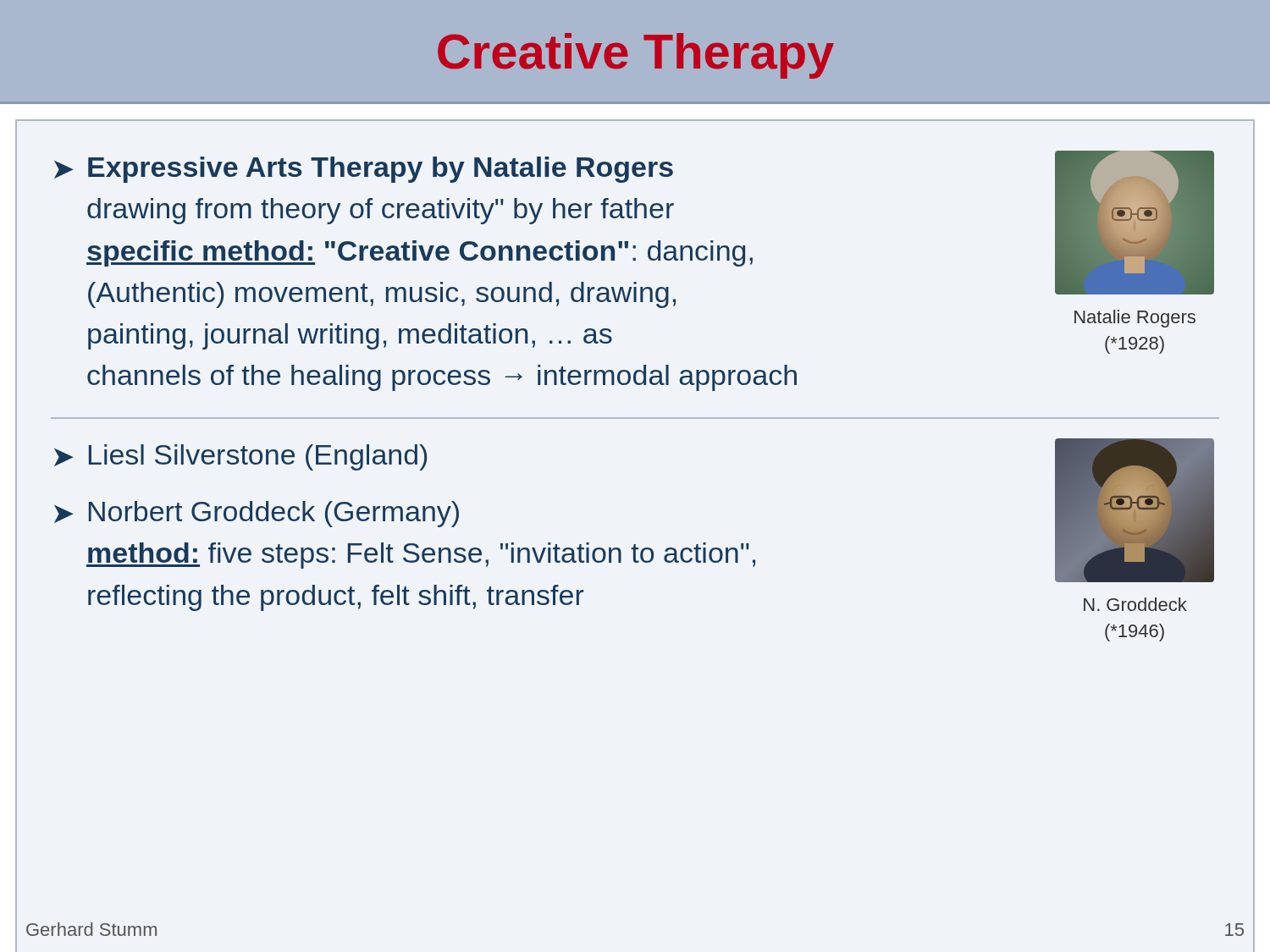Where does it say "N. Groddeck(*1946)"?

[1135, 617]
